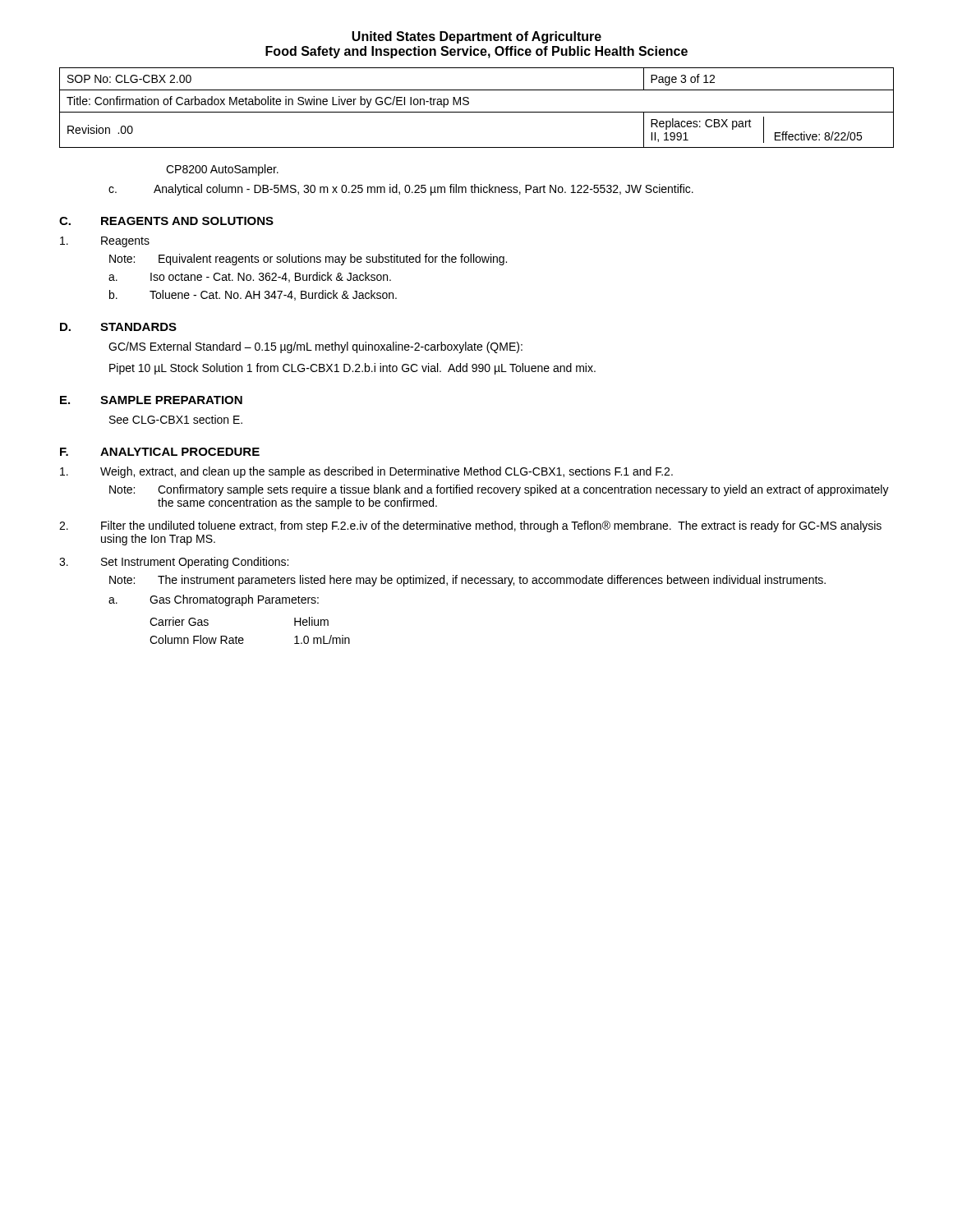Find the element starting "a. Iso octane - Cat."
The height and width of the screenshot is (1232, 953).
(250, 277)
